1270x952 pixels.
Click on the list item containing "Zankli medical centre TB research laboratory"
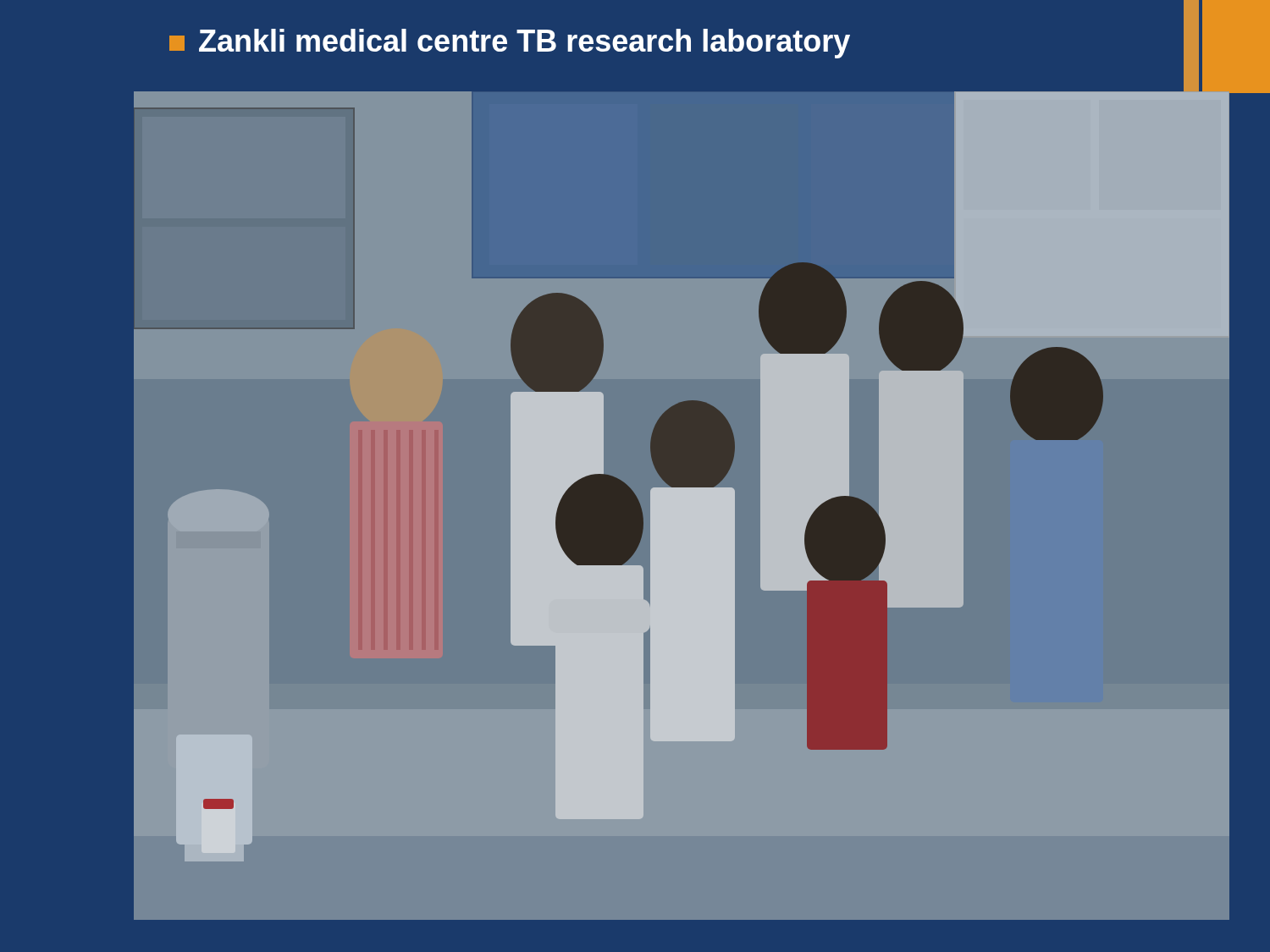coord(510,41)
